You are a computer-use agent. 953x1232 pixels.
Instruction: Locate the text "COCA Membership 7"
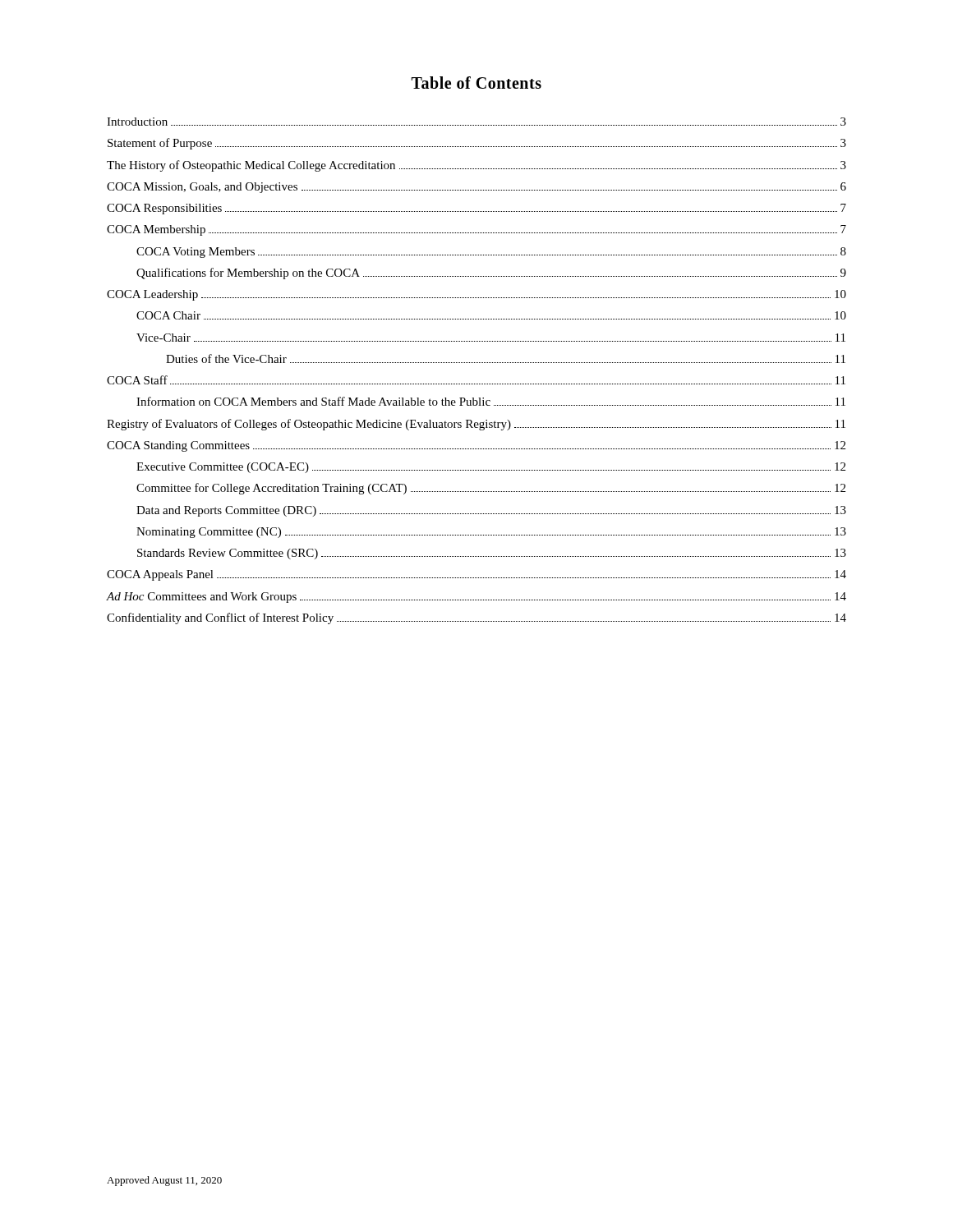click(x=476, y=229)
